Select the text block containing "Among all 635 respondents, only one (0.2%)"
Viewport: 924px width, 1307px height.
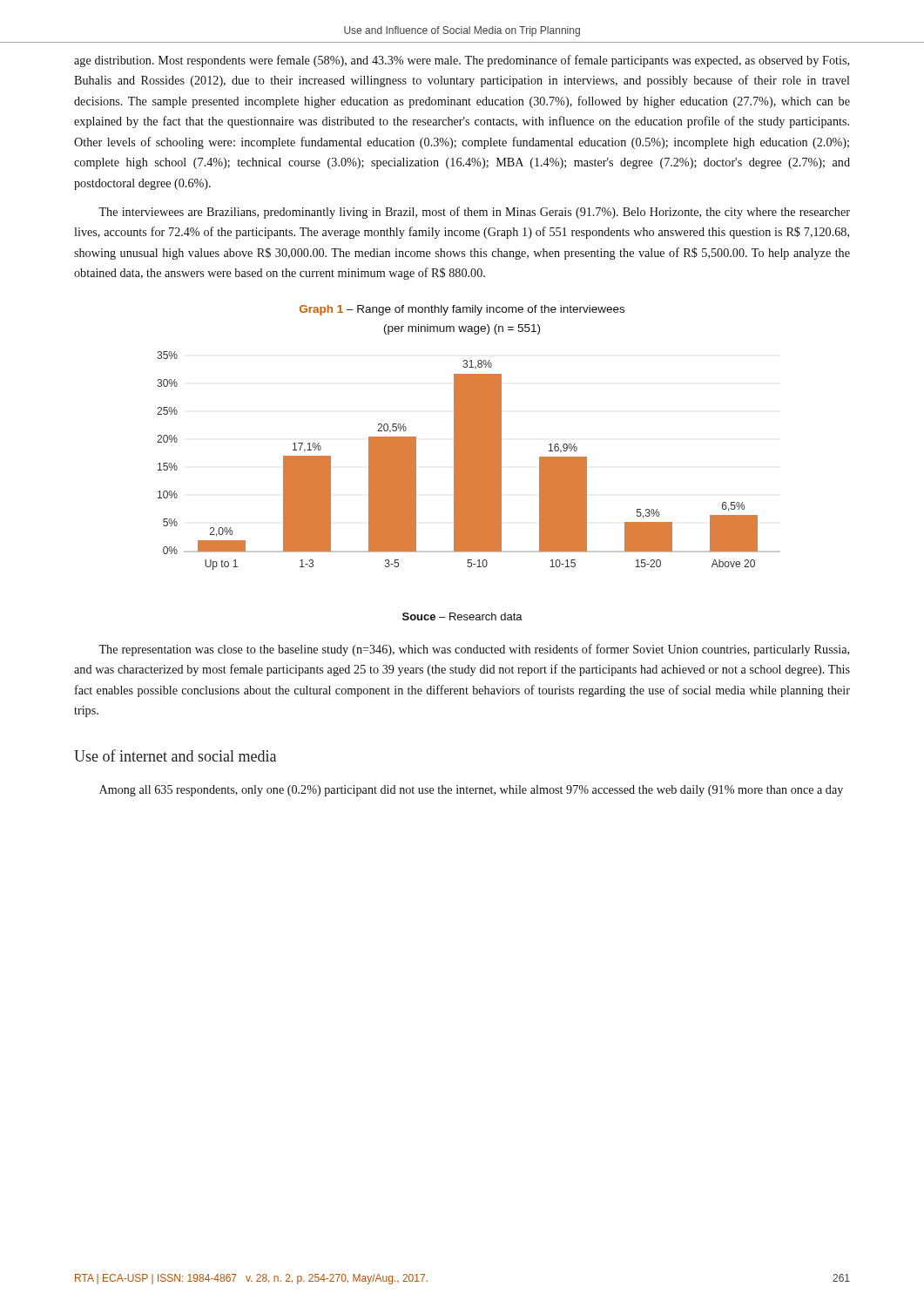pos(462,790)
